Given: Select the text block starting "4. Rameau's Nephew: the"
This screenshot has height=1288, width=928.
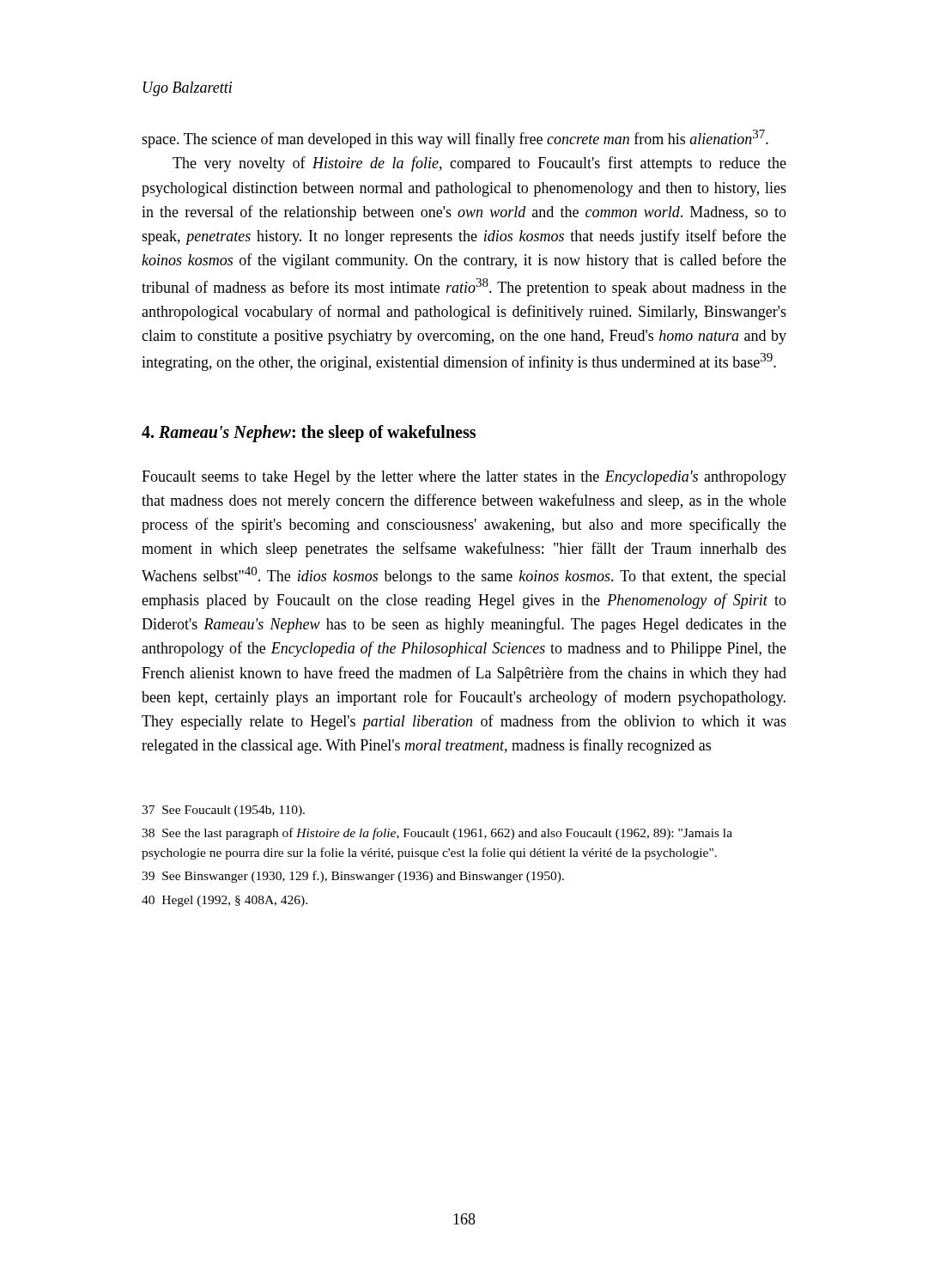Looking at the screenshot, I should coord(309,432).
